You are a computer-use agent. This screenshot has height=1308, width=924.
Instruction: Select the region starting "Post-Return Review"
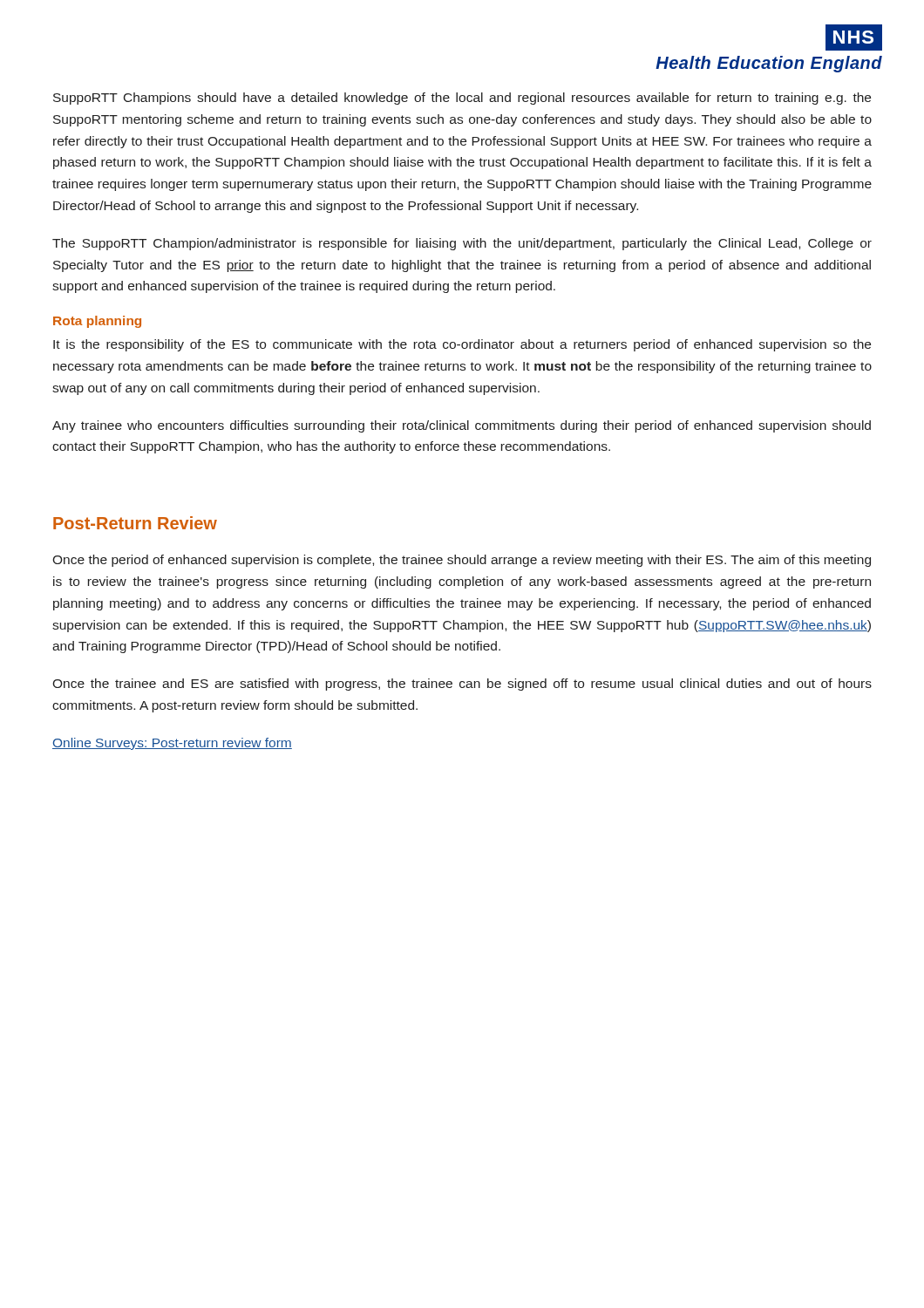(135, 523)
